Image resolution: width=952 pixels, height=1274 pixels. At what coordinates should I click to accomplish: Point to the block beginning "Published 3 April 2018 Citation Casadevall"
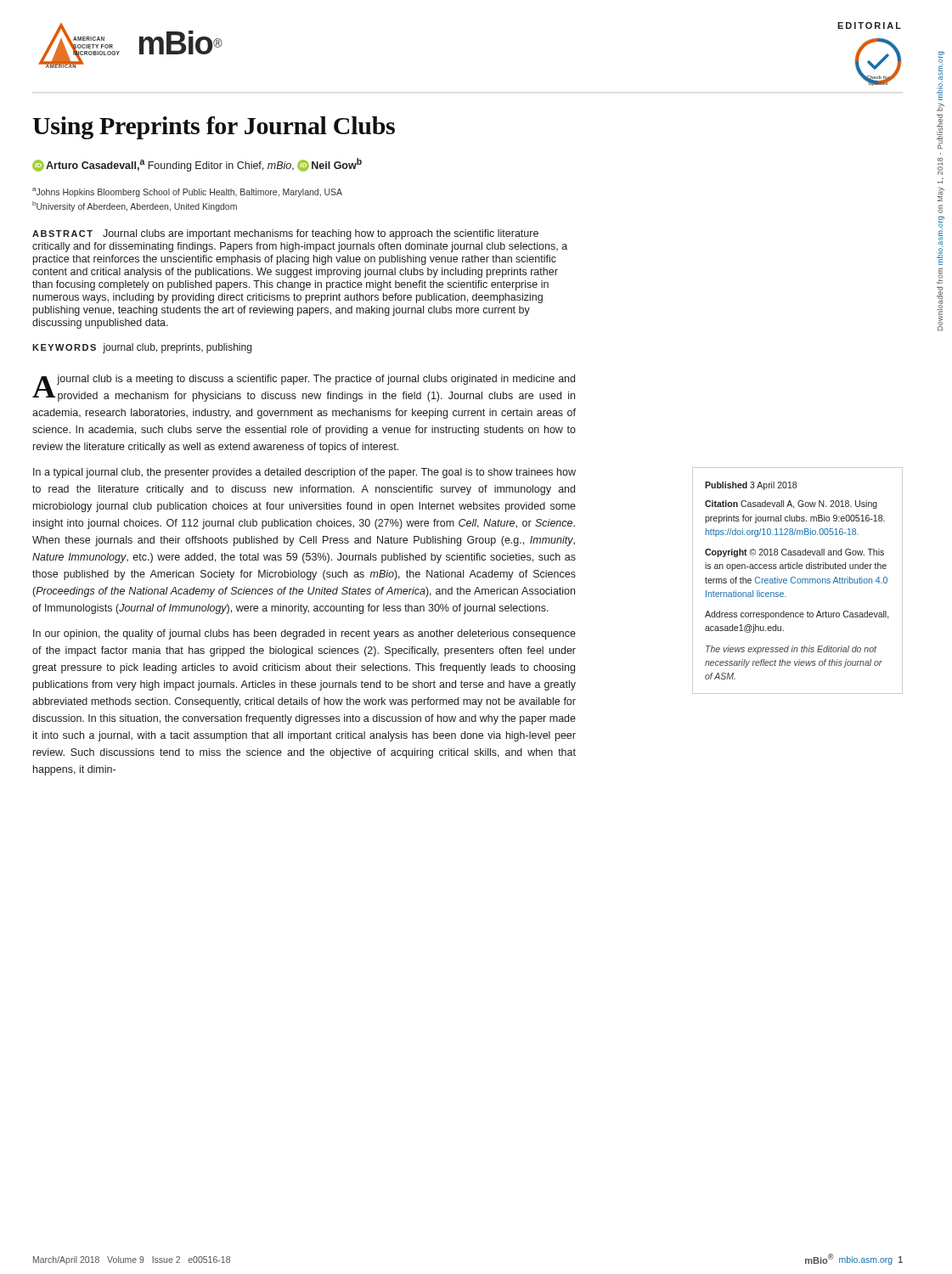click(797, 581)
